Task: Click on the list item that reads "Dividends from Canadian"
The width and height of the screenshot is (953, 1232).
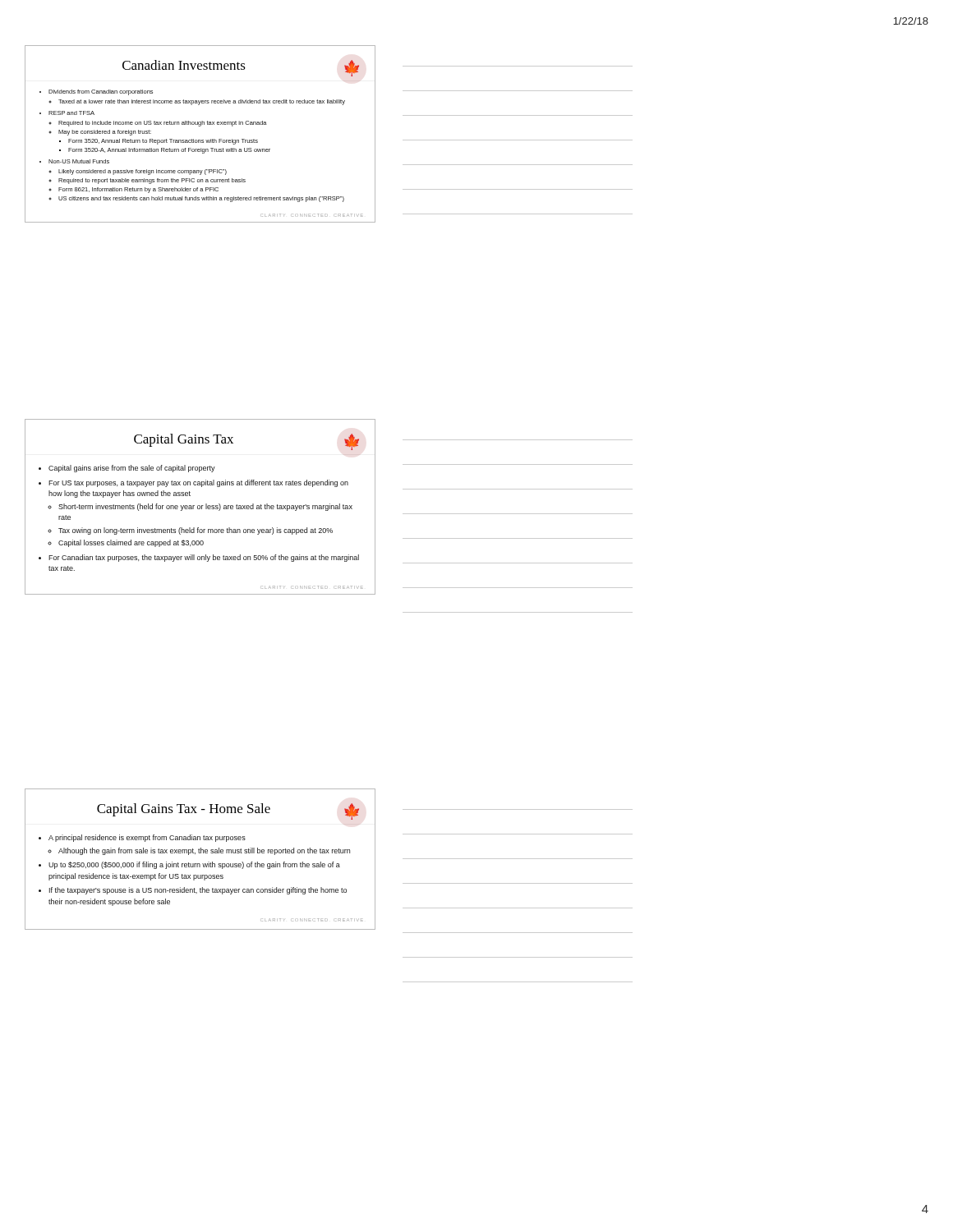Action: (x=206, y=97)
